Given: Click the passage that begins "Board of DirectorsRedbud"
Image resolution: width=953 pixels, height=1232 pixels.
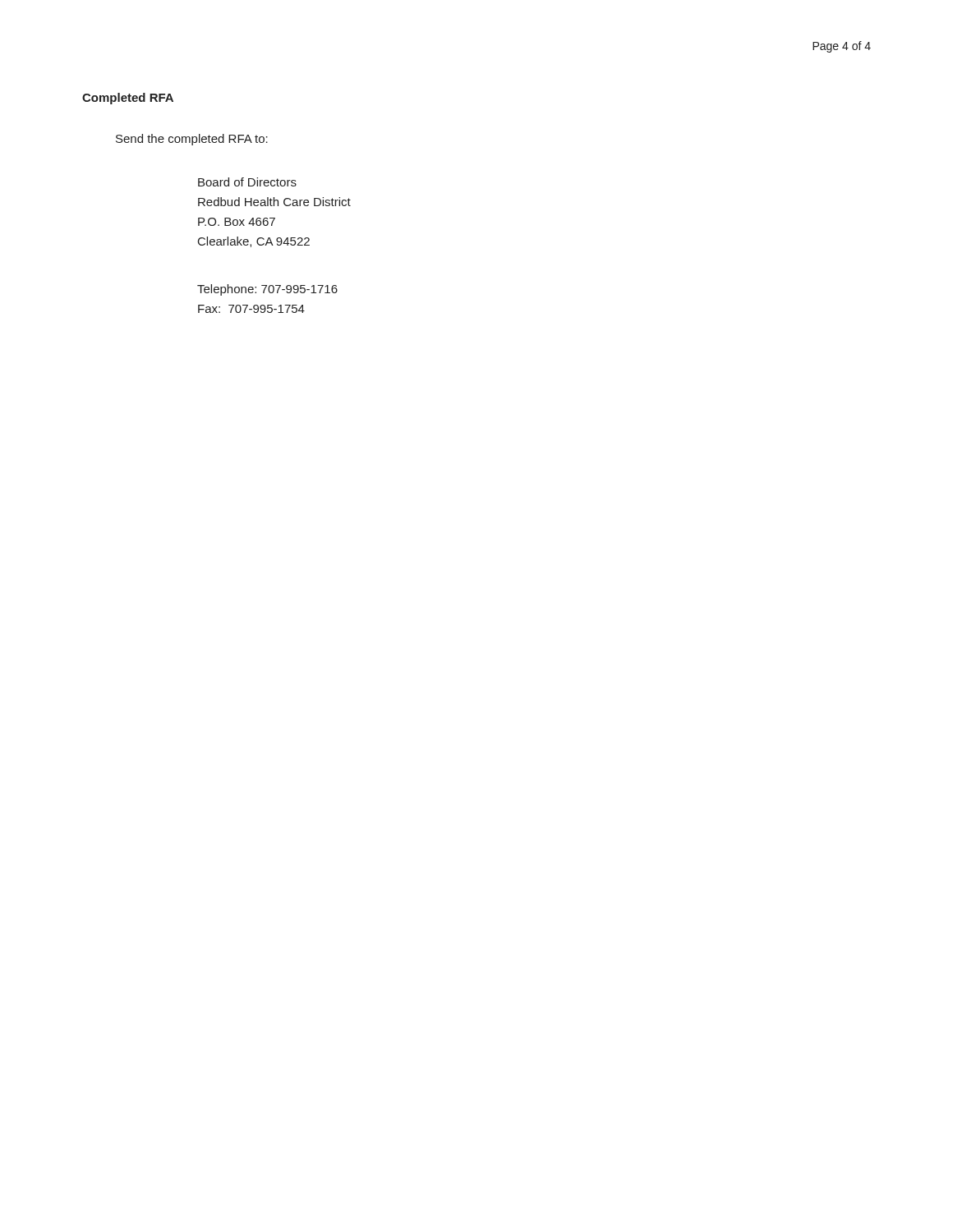Looking at the screenshot, I should [274, 211].
